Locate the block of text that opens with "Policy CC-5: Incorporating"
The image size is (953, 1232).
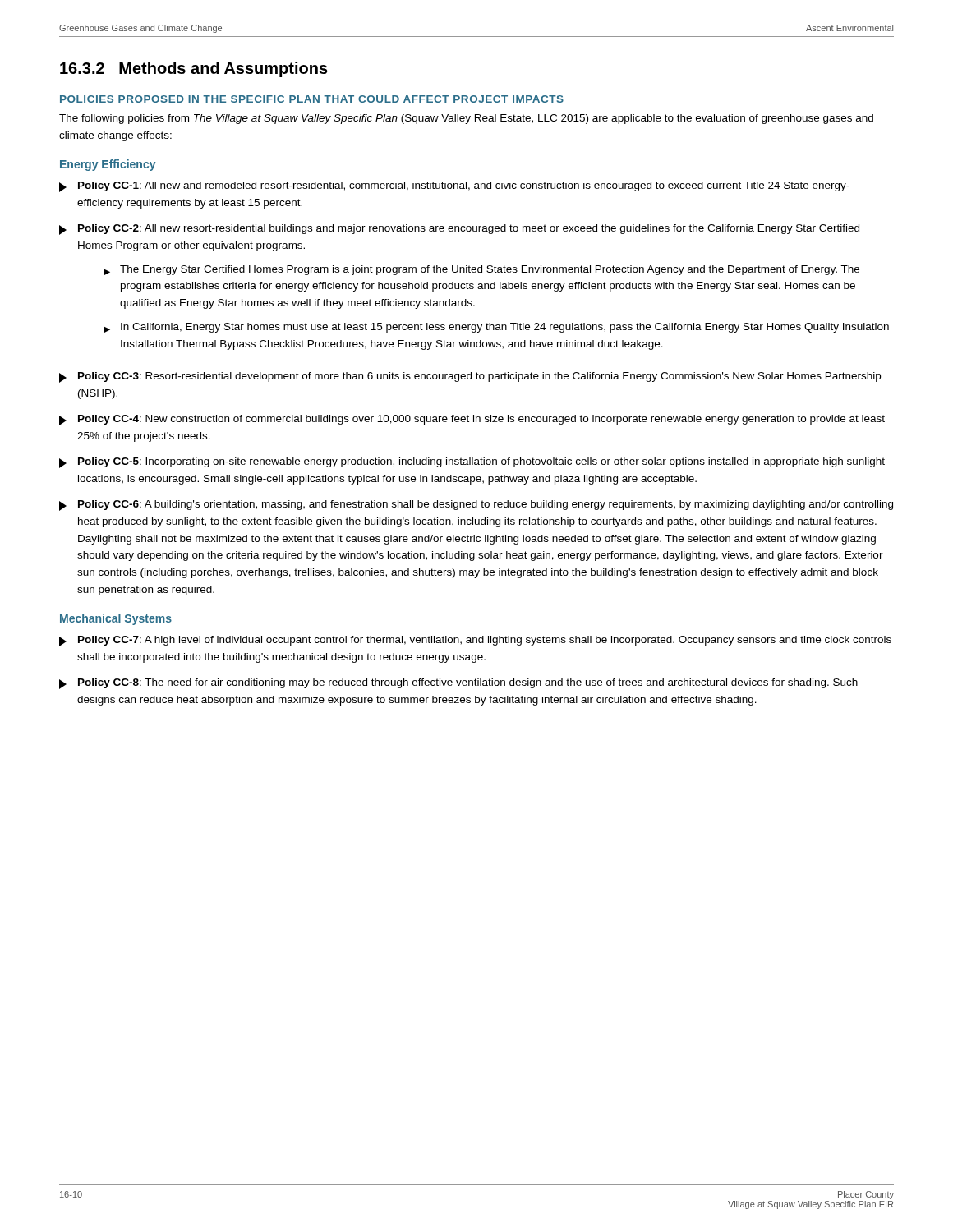point(476,470)
